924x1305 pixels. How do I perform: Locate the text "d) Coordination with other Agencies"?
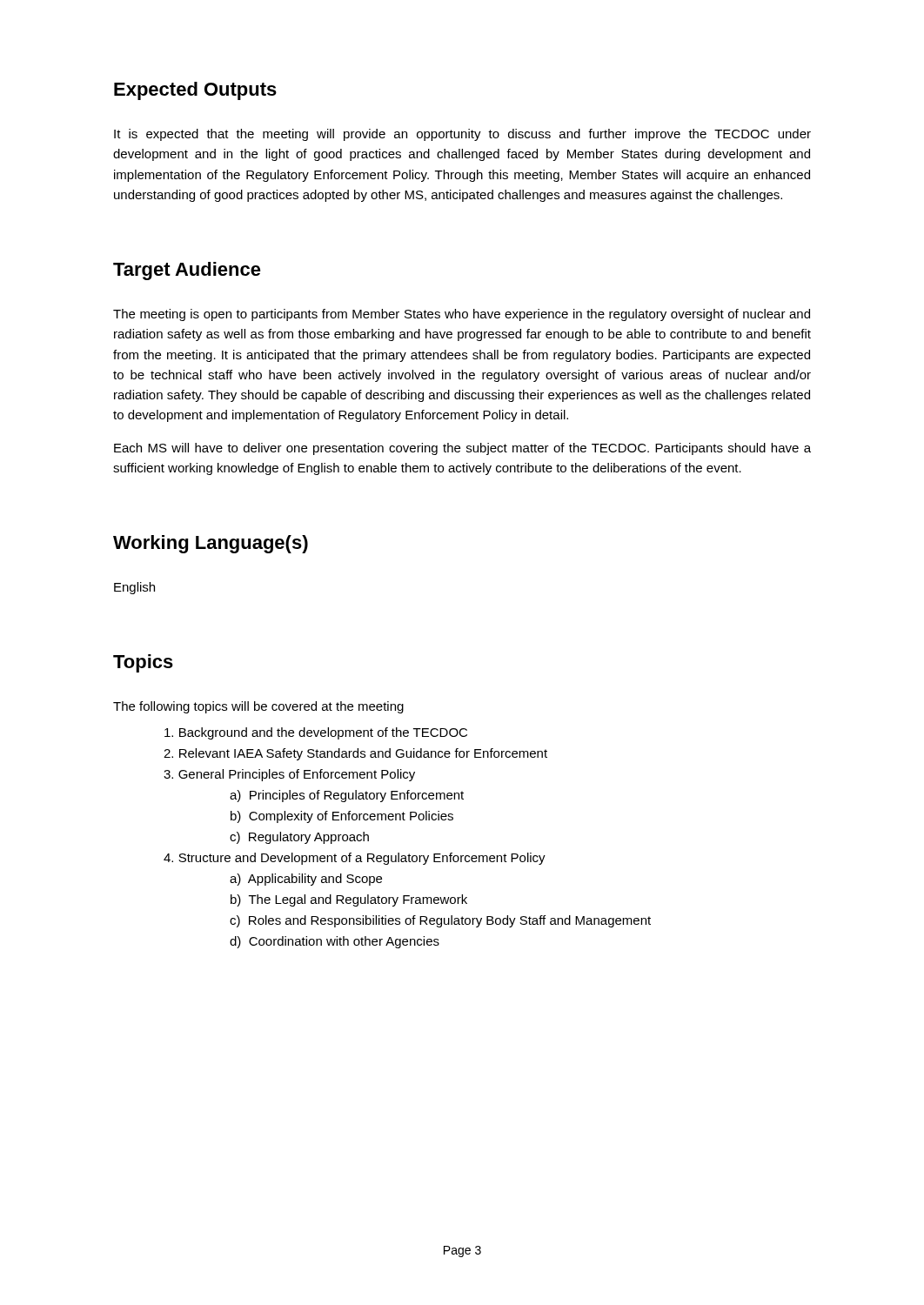[346, 940]
